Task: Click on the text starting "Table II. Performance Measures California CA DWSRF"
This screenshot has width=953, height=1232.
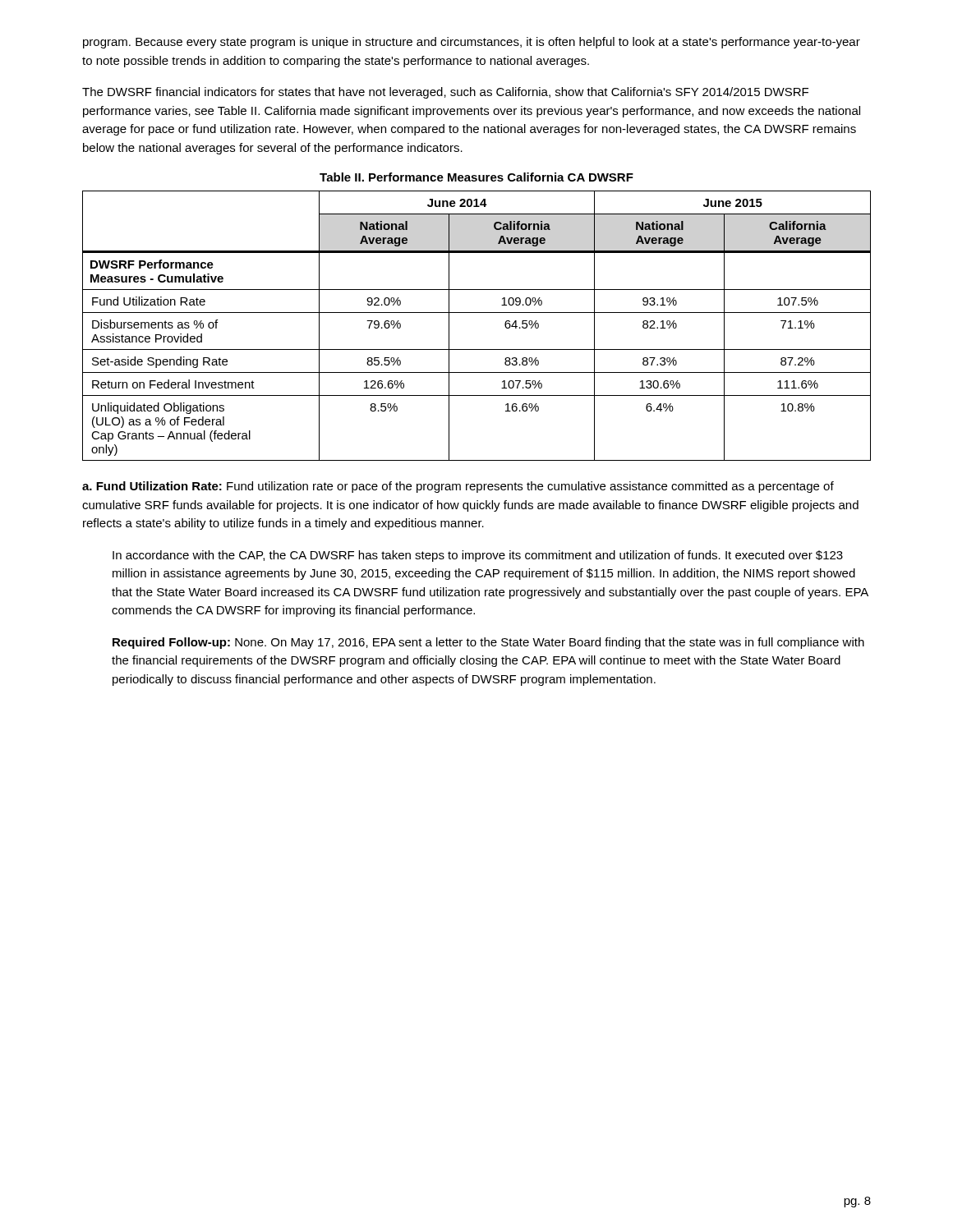Action: pyautogui.click(x=476, y=177)
